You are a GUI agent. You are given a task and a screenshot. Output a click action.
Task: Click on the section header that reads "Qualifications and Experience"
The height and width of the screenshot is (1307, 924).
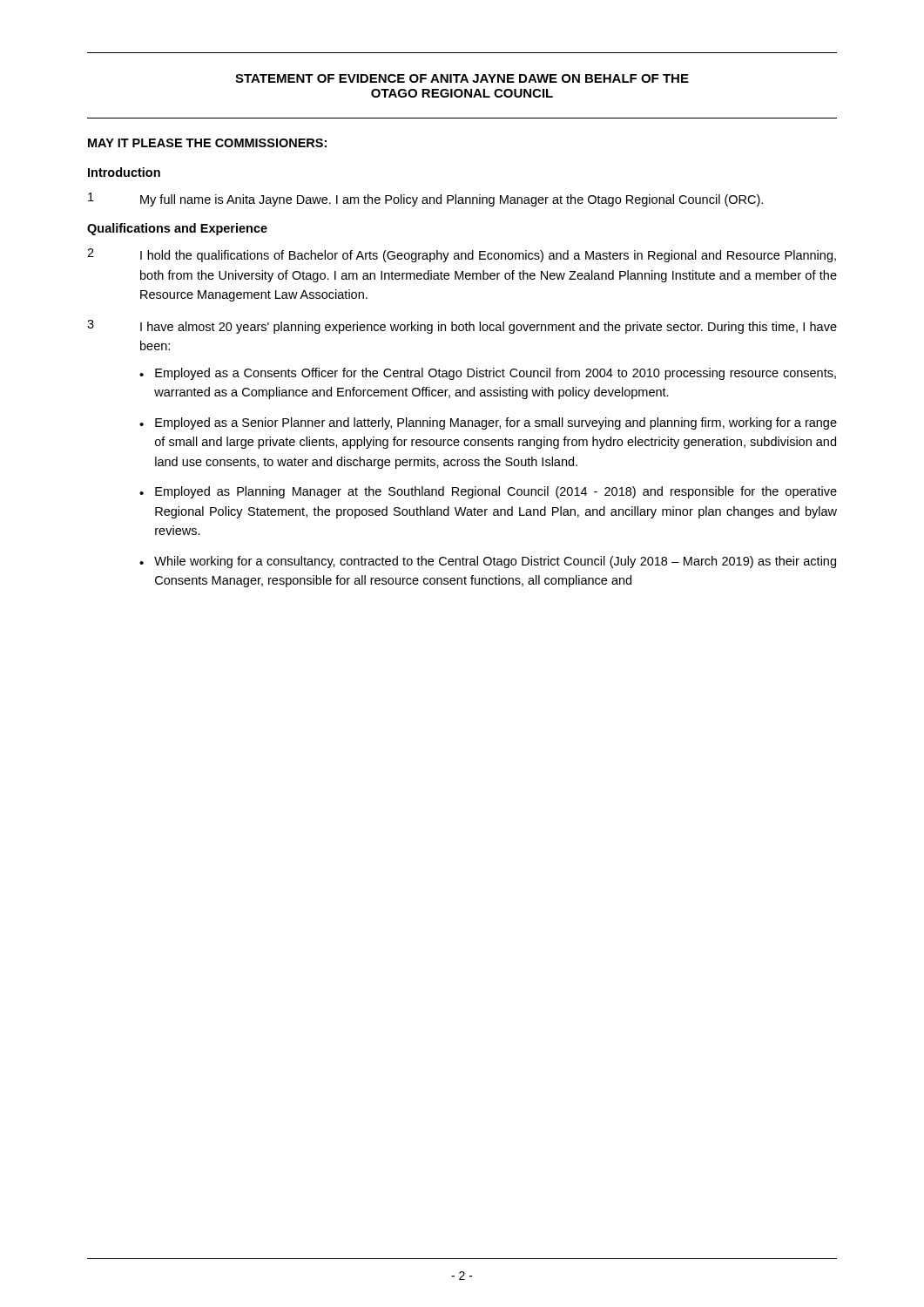(177, 229)
